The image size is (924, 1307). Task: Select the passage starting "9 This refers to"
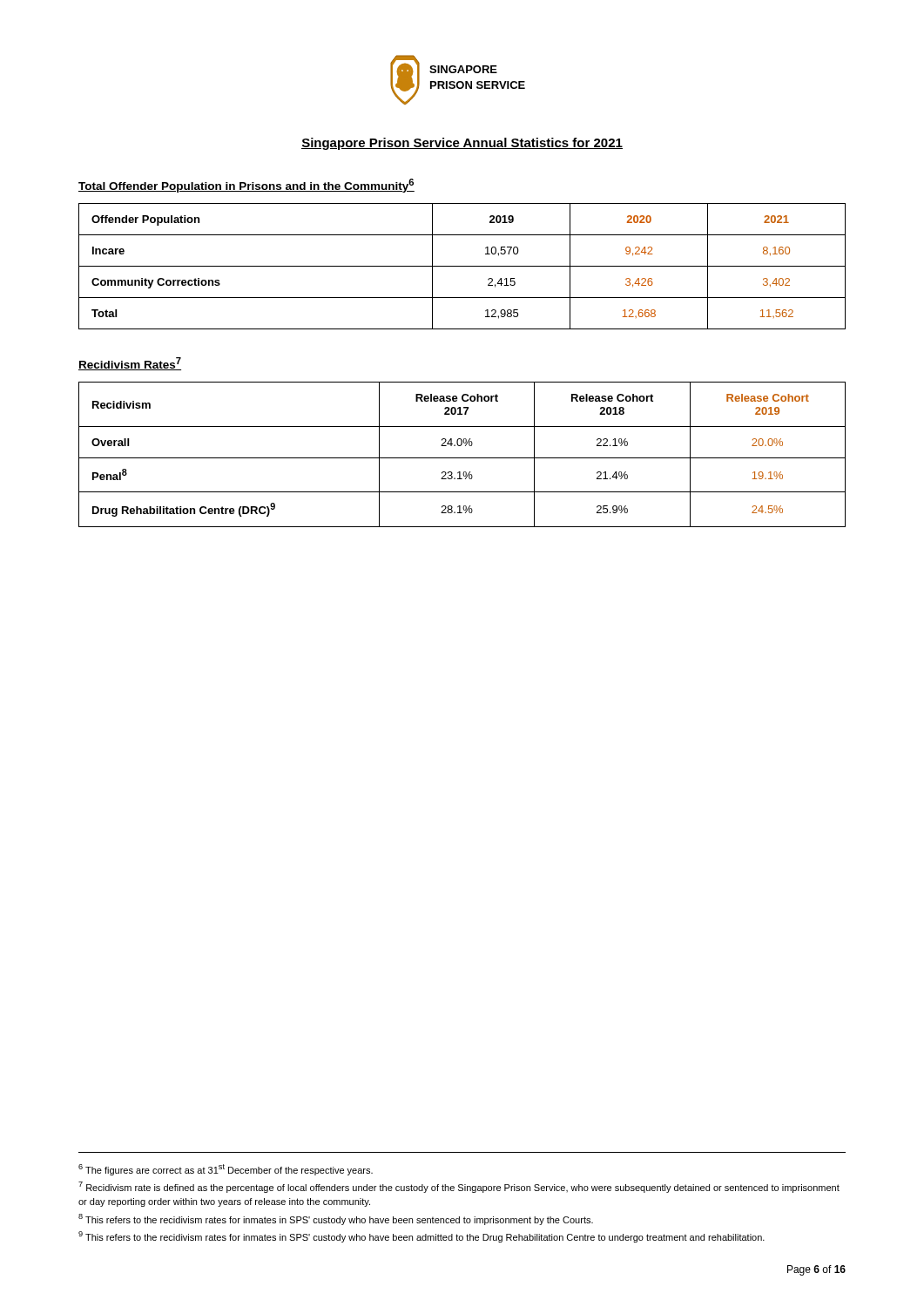click(x=462, y=1236)
